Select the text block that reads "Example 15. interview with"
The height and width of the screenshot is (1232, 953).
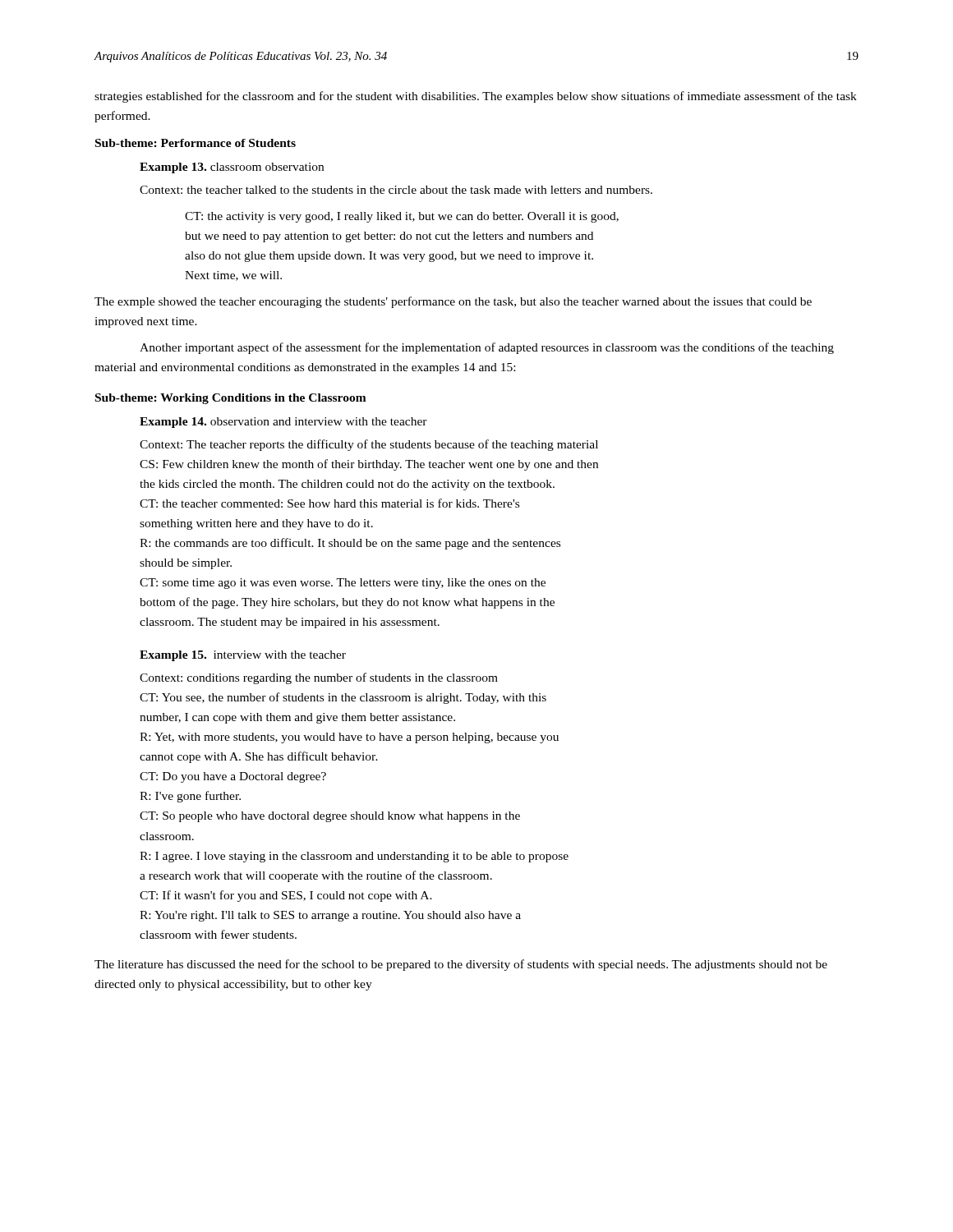pos(243,654)
